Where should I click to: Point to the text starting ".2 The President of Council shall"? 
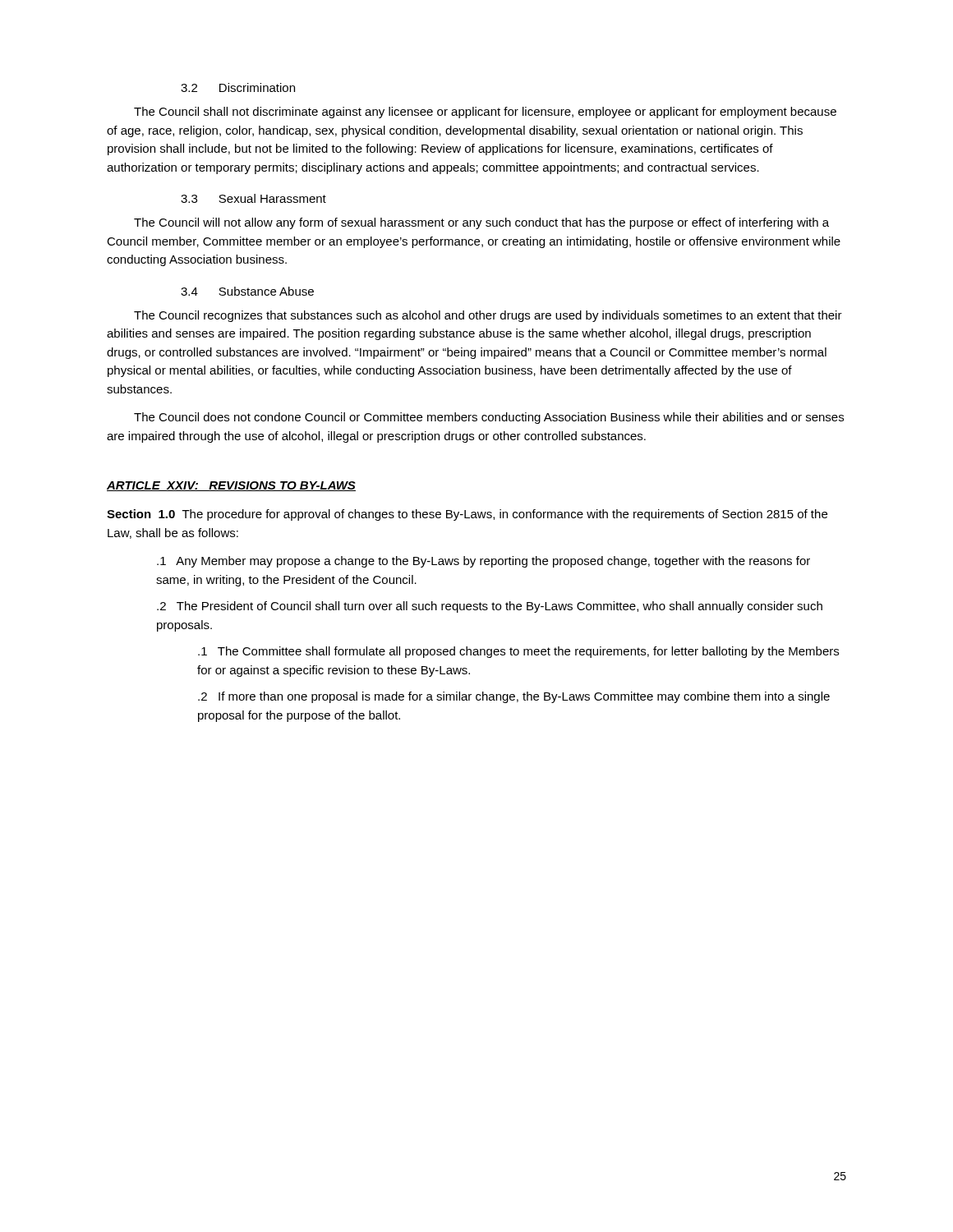(490, 615)
